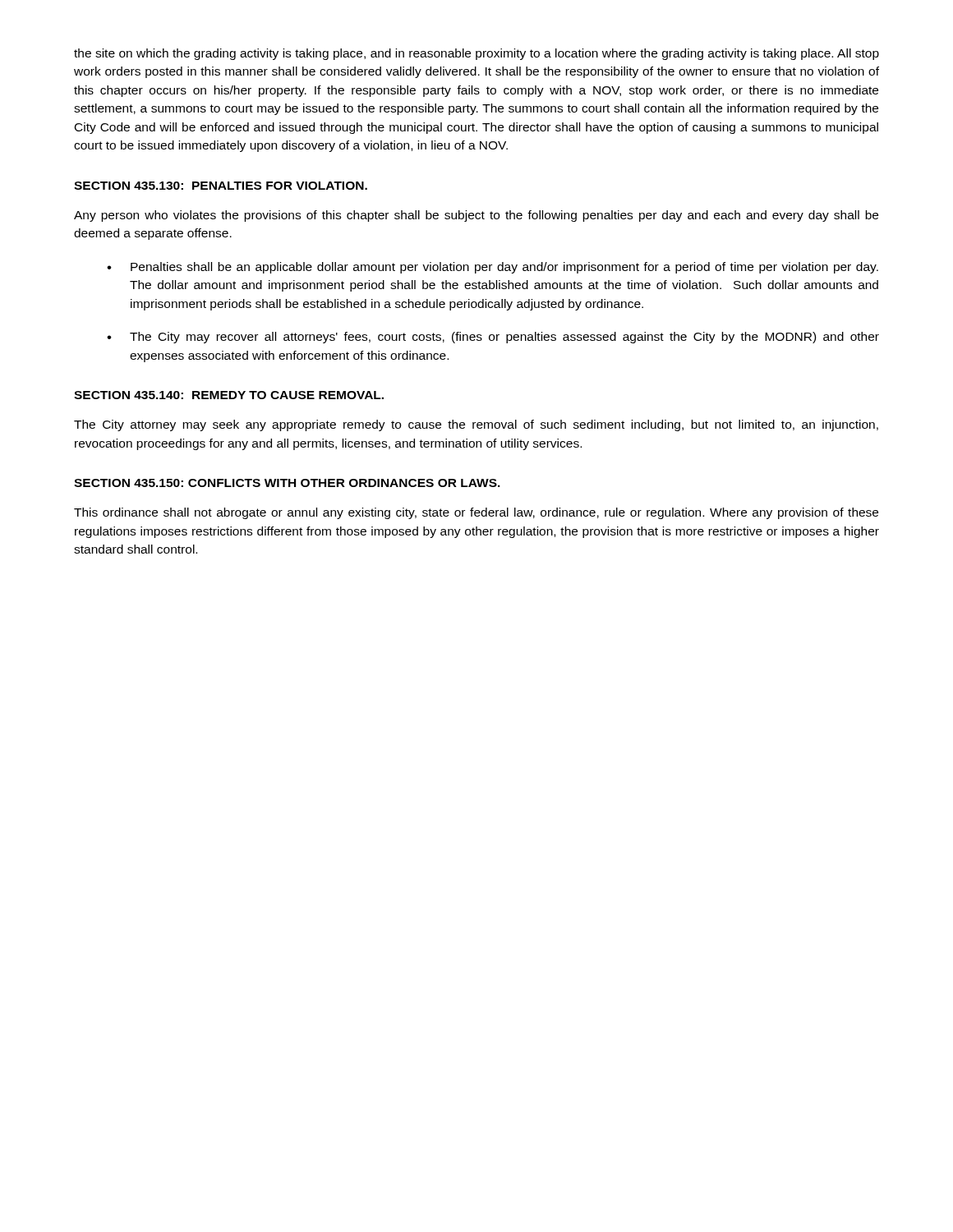This screenshot has width=953, height=1232.
Task: Locate the text block starting "• Penalties shall be"
Action: click(493, 285)
